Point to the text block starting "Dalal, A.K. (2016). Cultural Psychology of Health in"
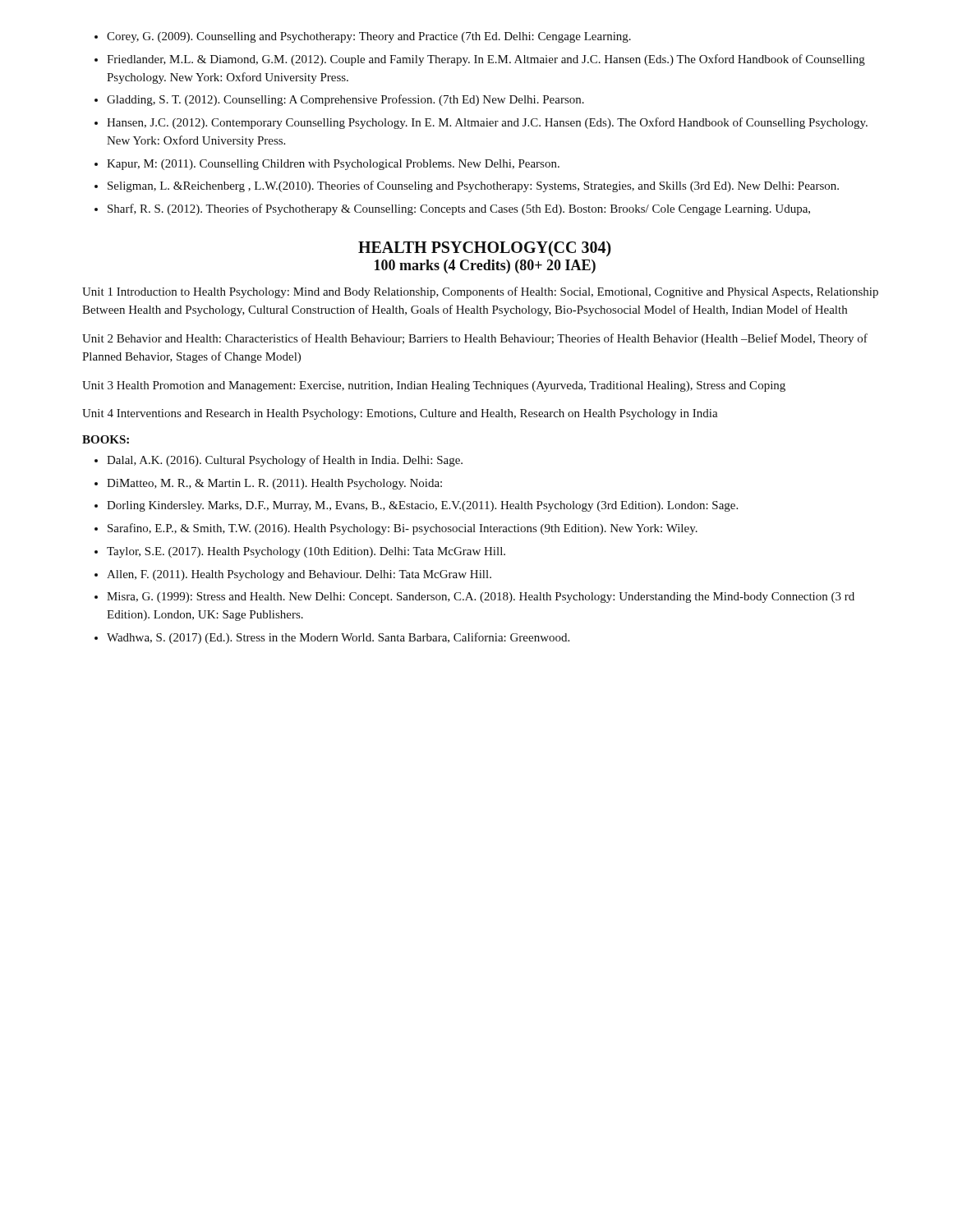Viewport: 953px width, 1232px height. (x=285, y=461)
